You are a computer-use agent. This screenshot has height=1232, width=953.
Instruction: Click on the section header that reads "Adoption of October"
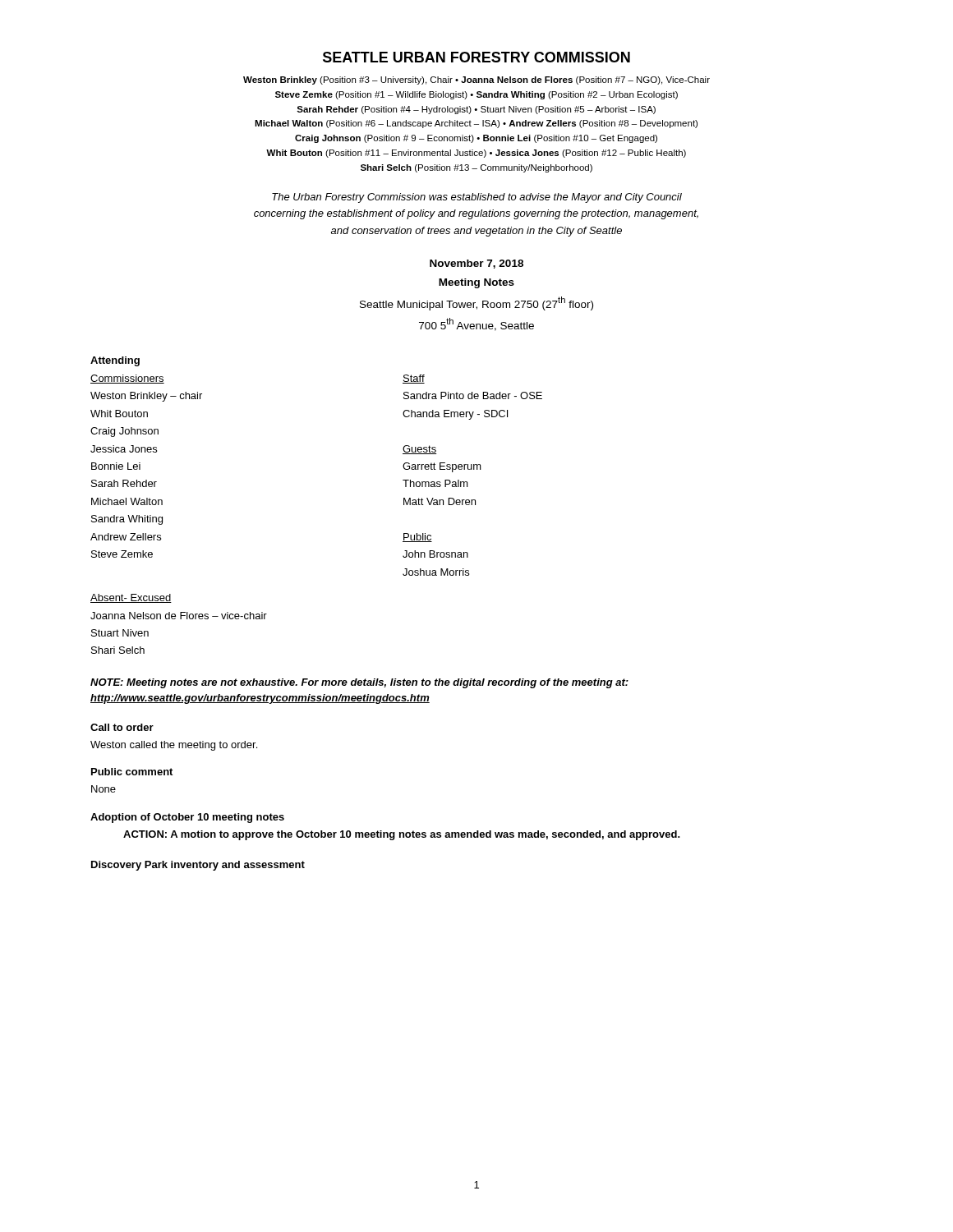click(187, 817)
